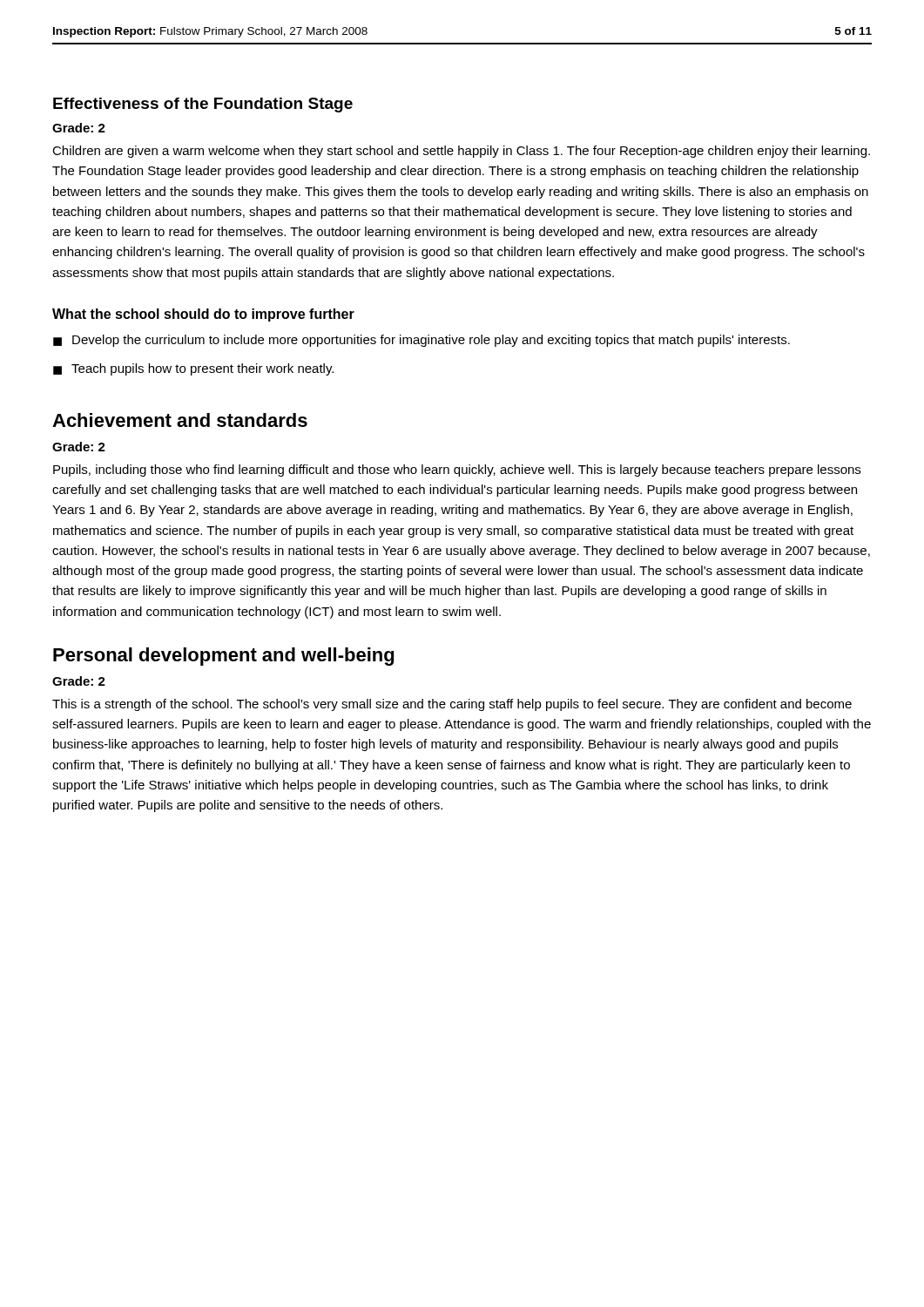Locate the list item that reads "■ Develop the curriculum to"
Viewport: 924px width, 1307px height.
click(x=462, y=342)
